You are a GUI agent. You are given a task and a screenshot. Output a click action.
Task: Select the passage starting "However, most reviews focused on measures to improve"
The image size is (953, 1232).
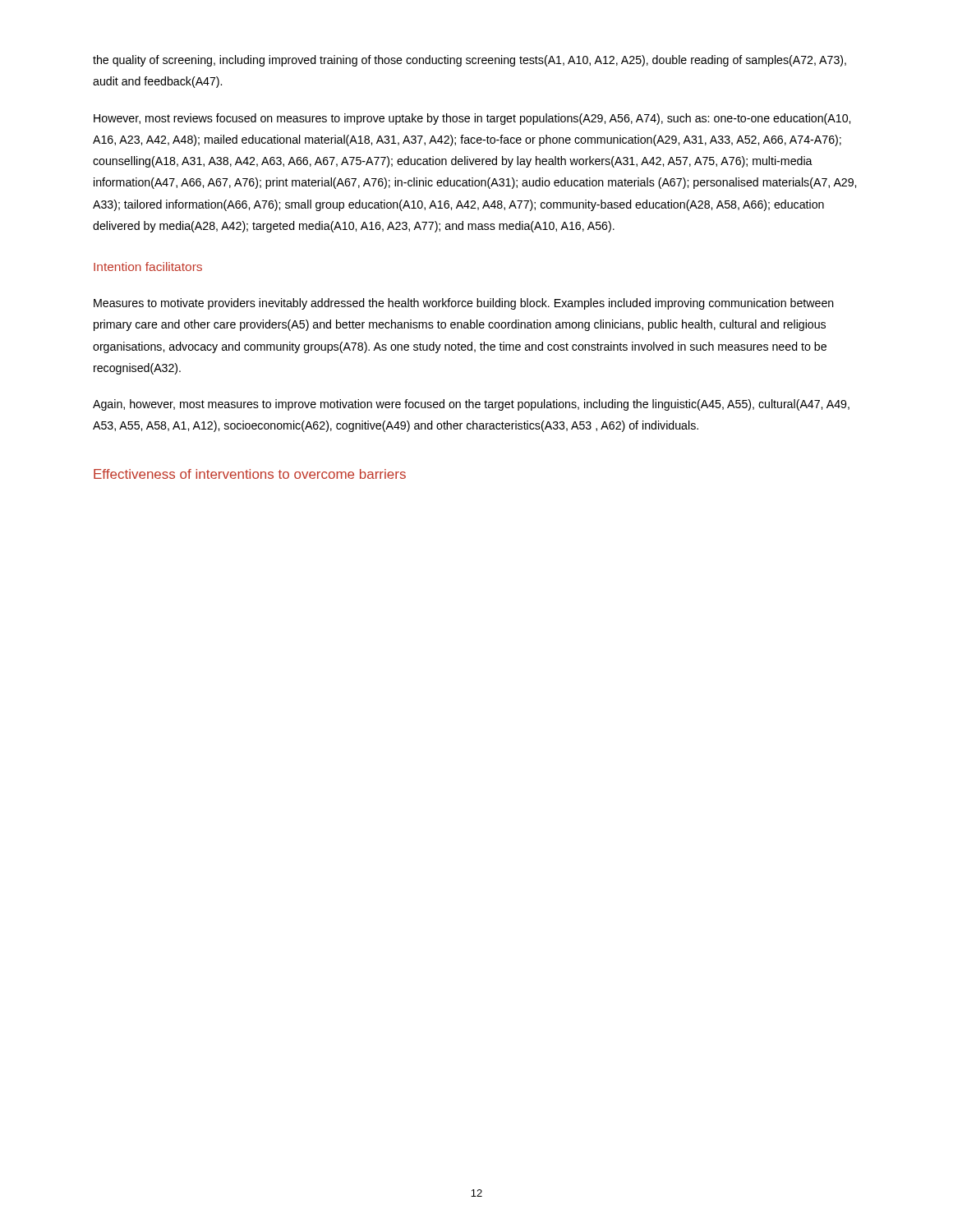[475, 172]
